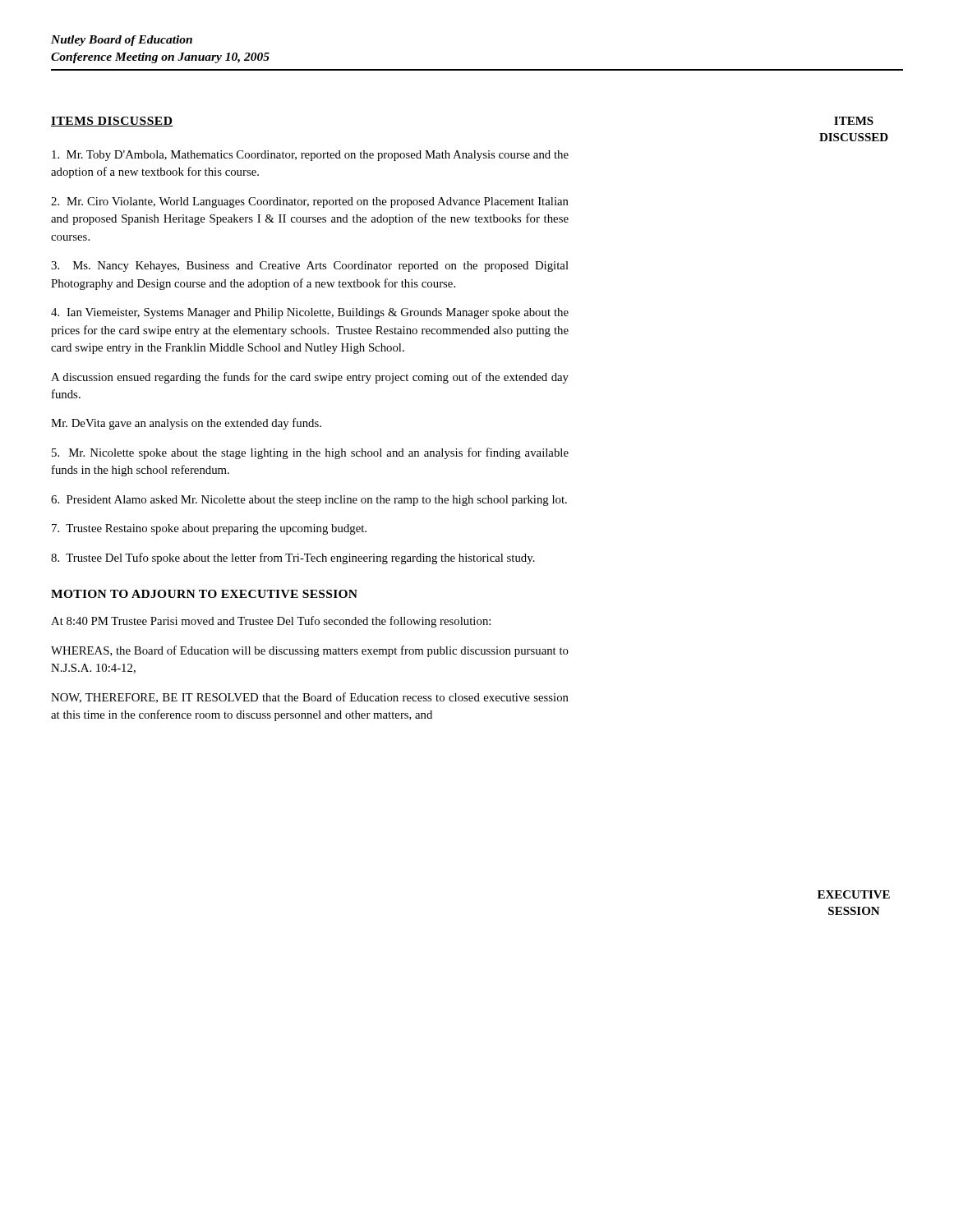Find the block on this page that starts "7. Trustee Restaino spoke about preparing"
Viewport: 954px width, 1232px height.
209,528
